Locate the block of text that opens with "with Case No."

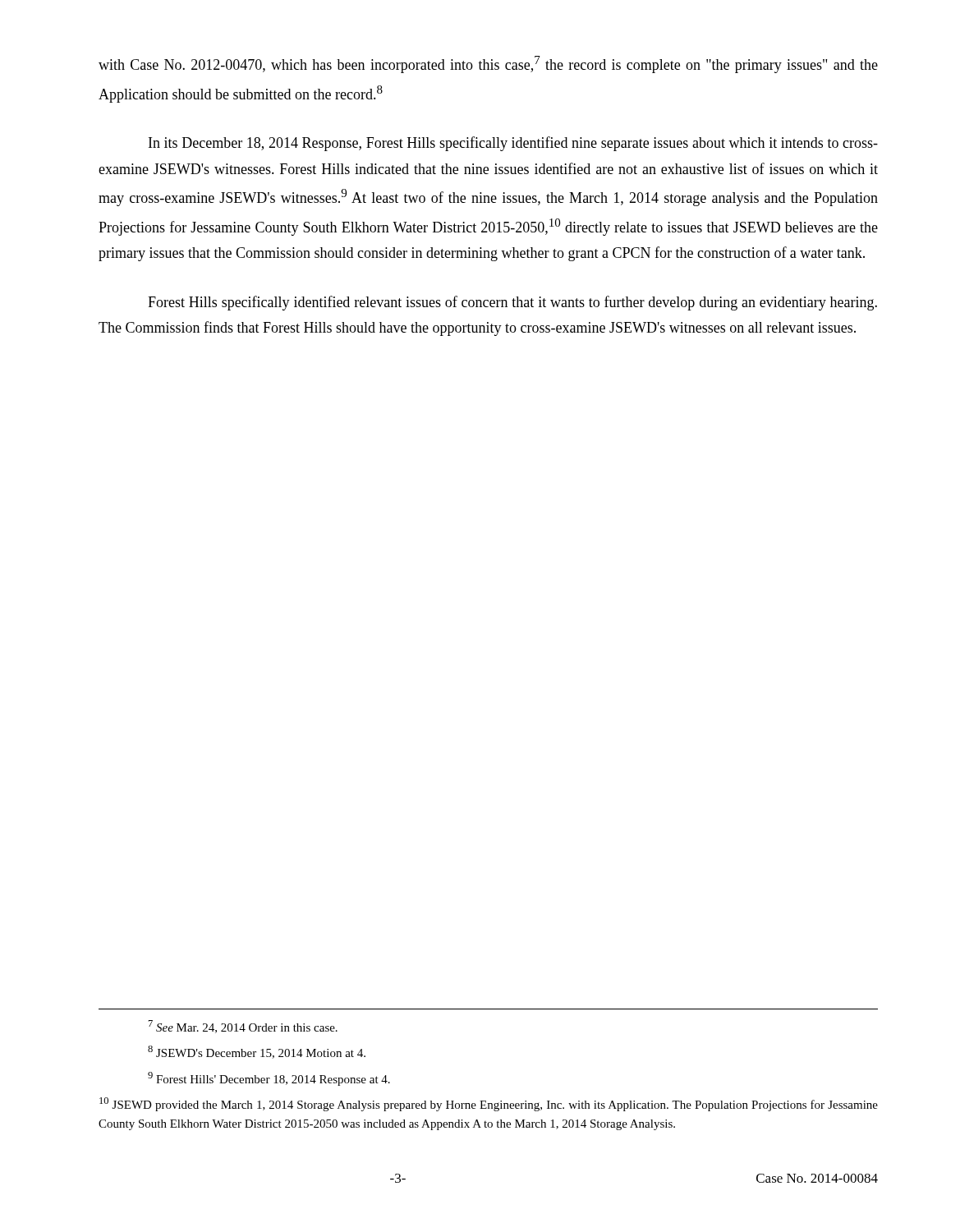pos(488,195)
